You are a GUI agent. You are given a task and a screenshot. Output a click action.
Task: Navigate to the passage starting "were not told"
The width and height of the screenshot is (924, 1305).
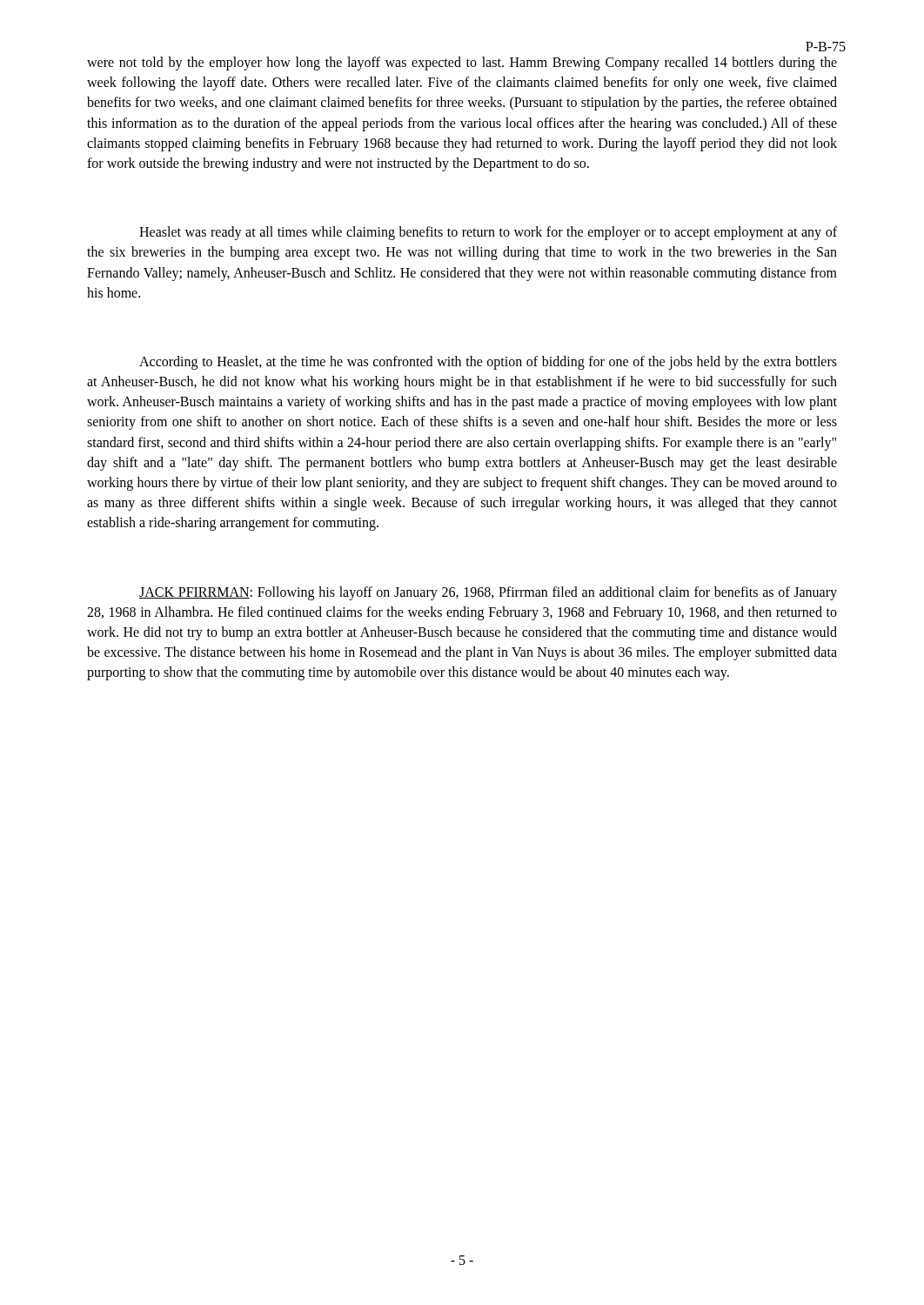pos(462,113)
